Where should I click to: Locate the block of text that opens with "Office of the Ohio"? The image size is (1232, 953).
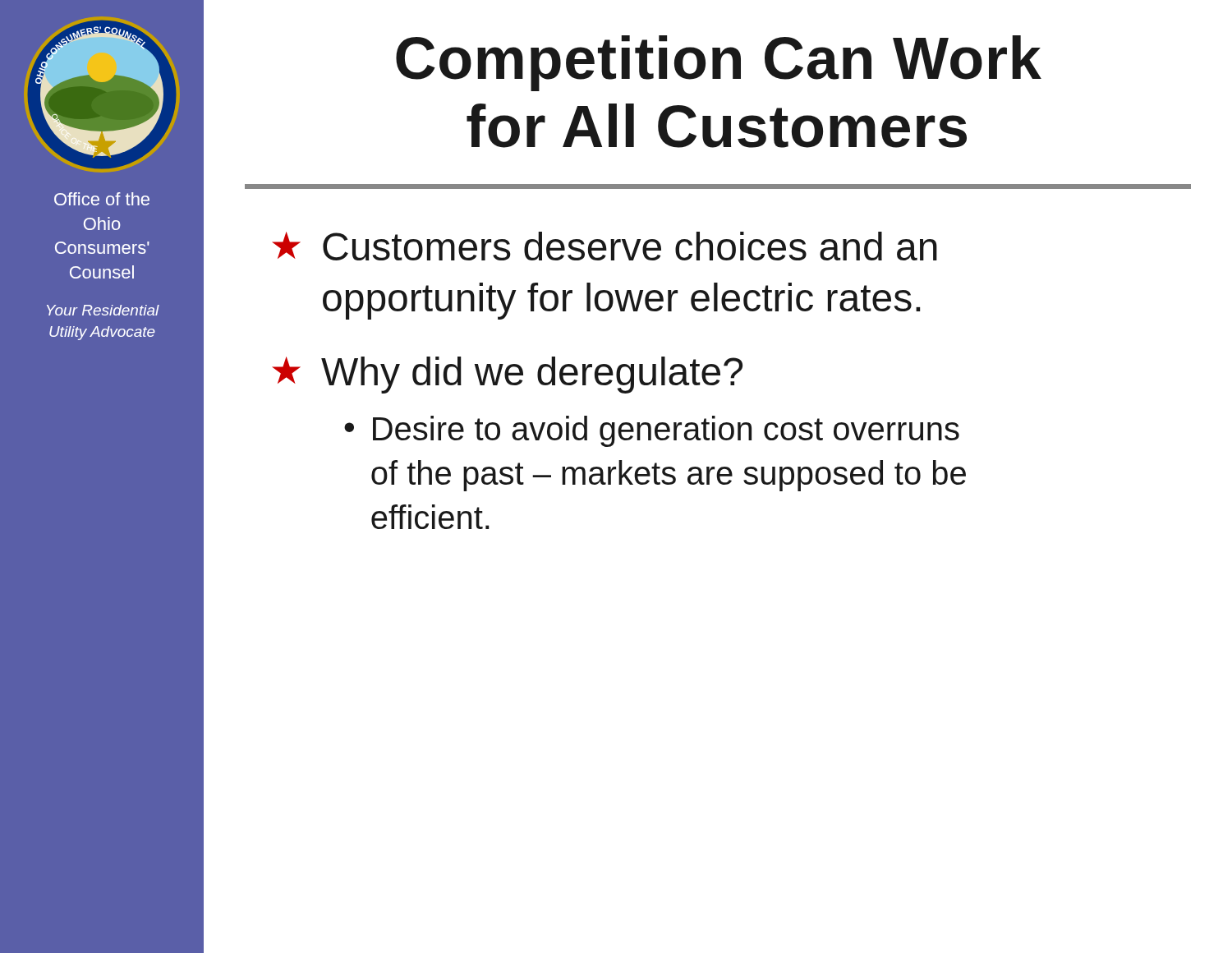(x=102, y=236)
